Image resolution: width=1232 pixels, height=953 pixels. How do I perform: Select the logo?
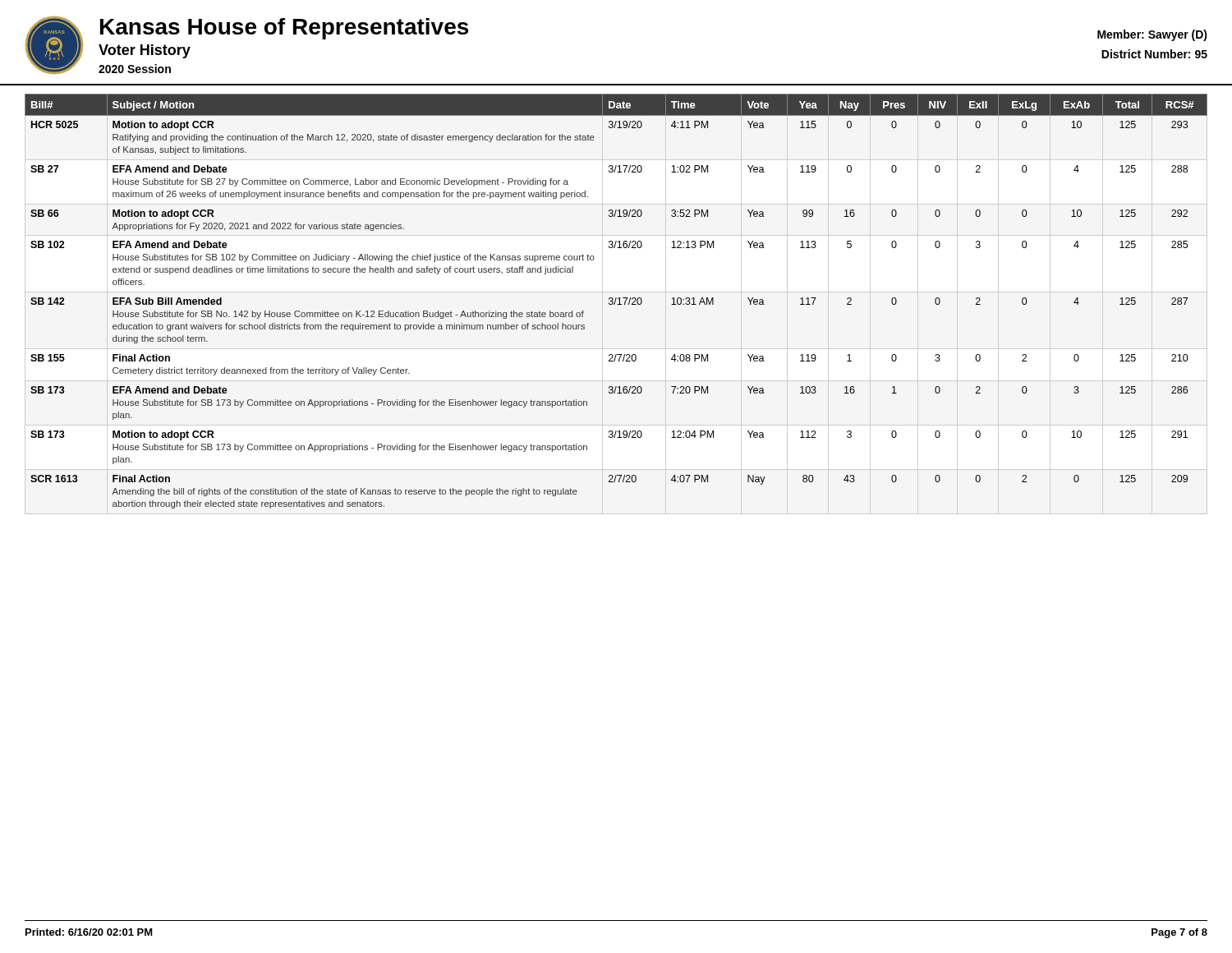click(54, 45)
